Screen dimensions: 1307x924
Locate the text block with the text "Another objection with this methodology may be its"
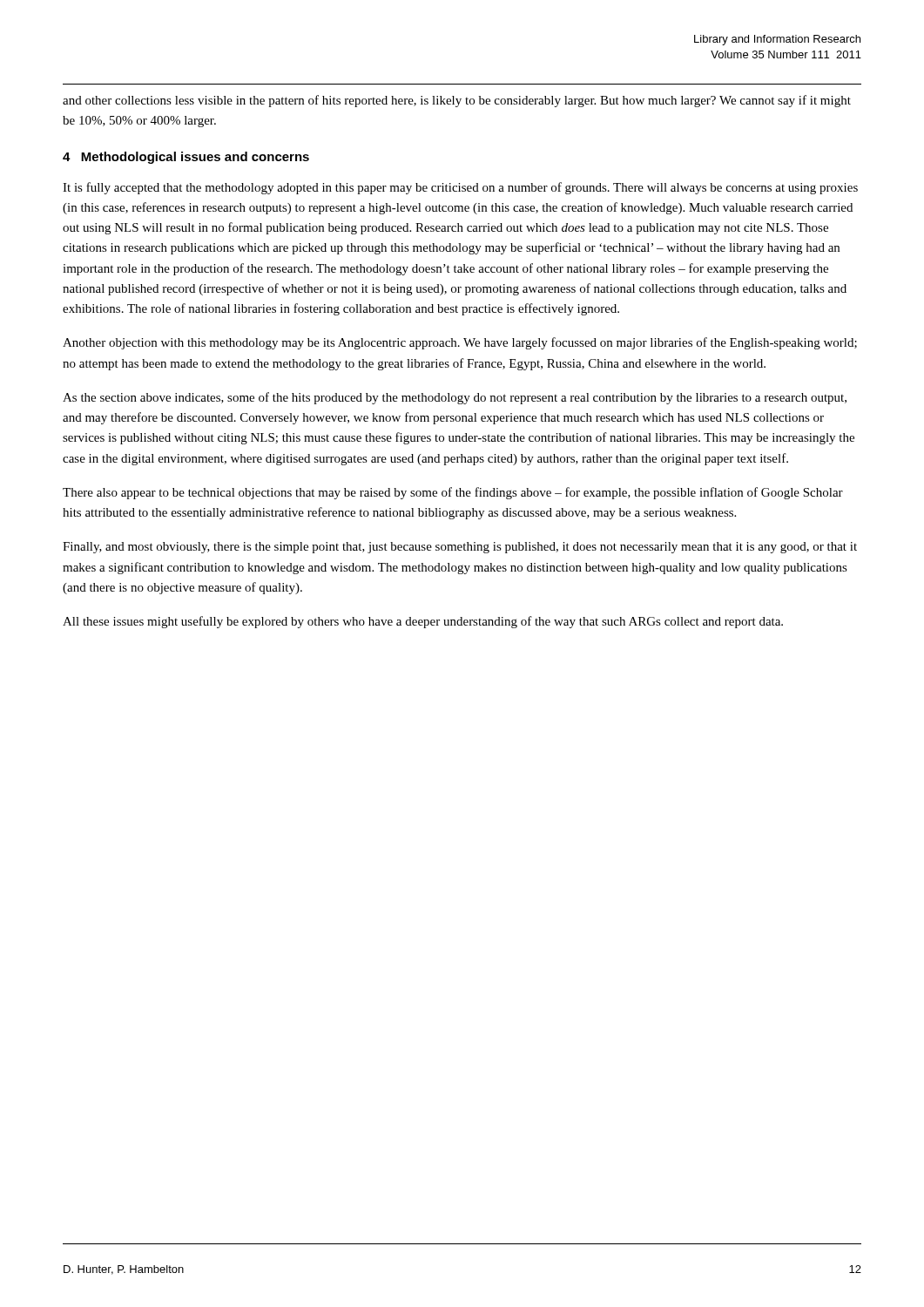pos(460,353)
